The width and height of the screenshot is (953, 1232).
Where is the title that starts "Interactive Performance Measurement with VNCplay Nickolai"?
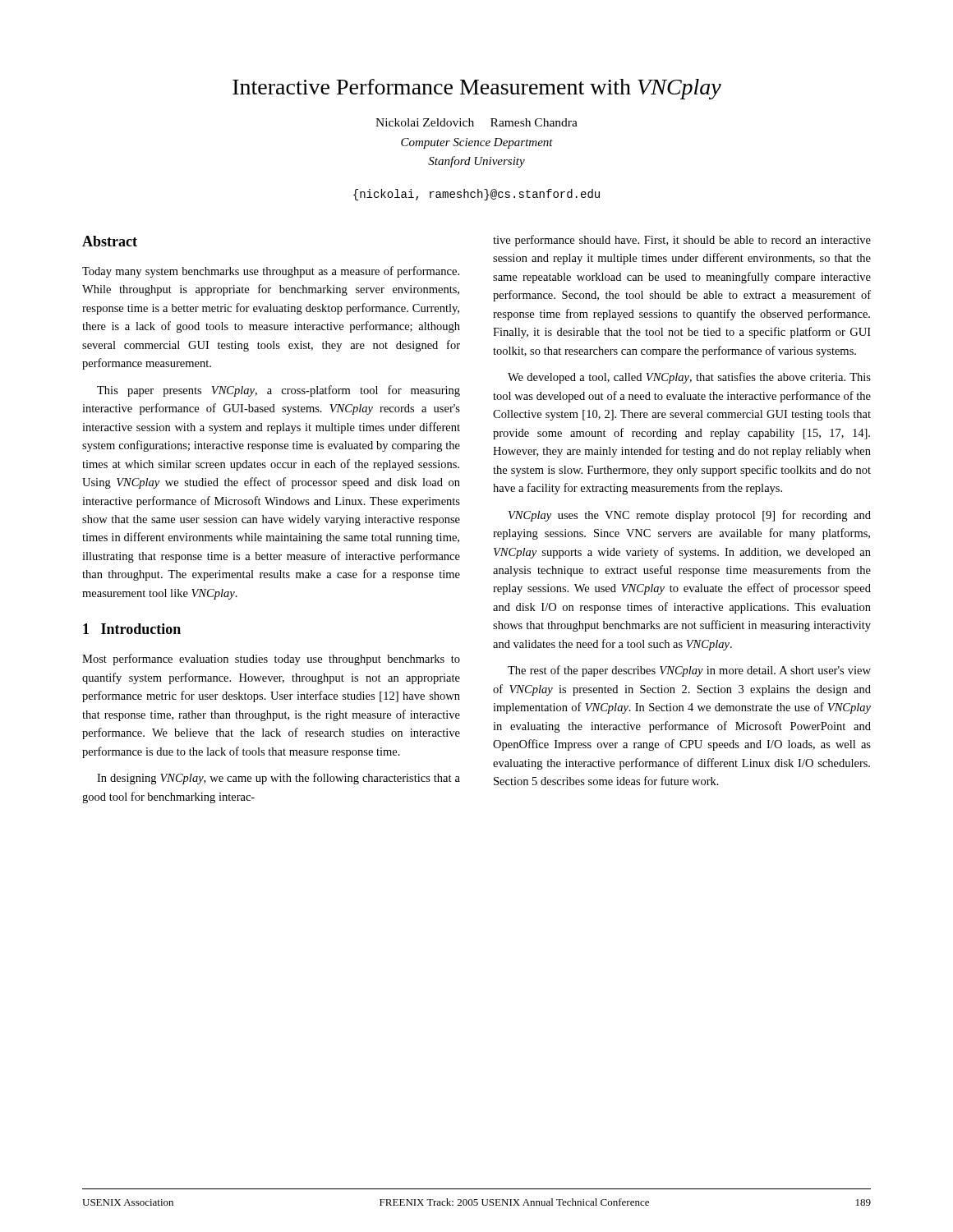coord(476,118)
